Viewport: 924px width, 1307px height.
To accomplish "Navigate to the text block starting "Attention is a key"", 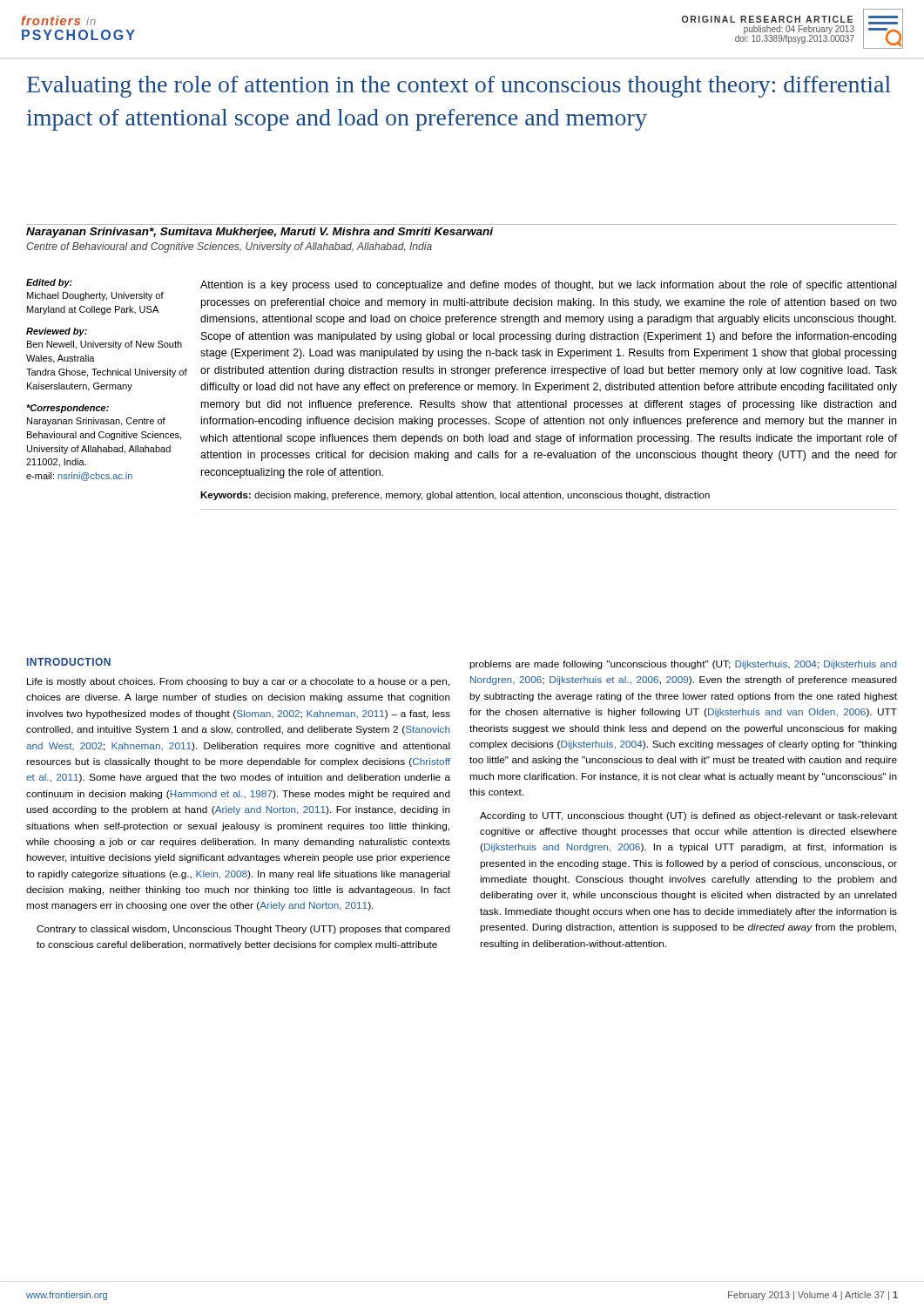I will coord(549,393).
